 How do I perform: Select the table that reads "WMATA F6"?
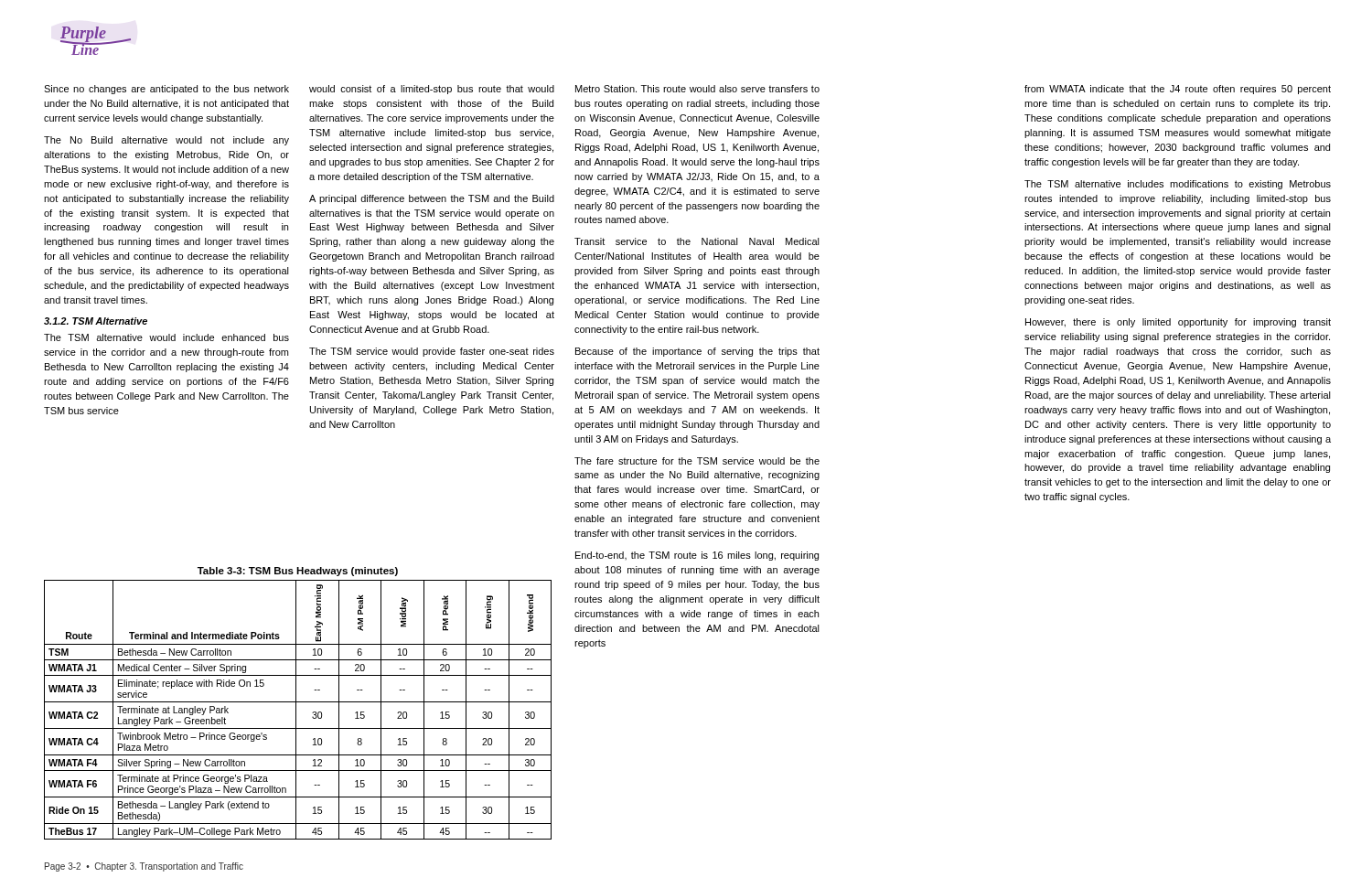click(x=298, y=710)
